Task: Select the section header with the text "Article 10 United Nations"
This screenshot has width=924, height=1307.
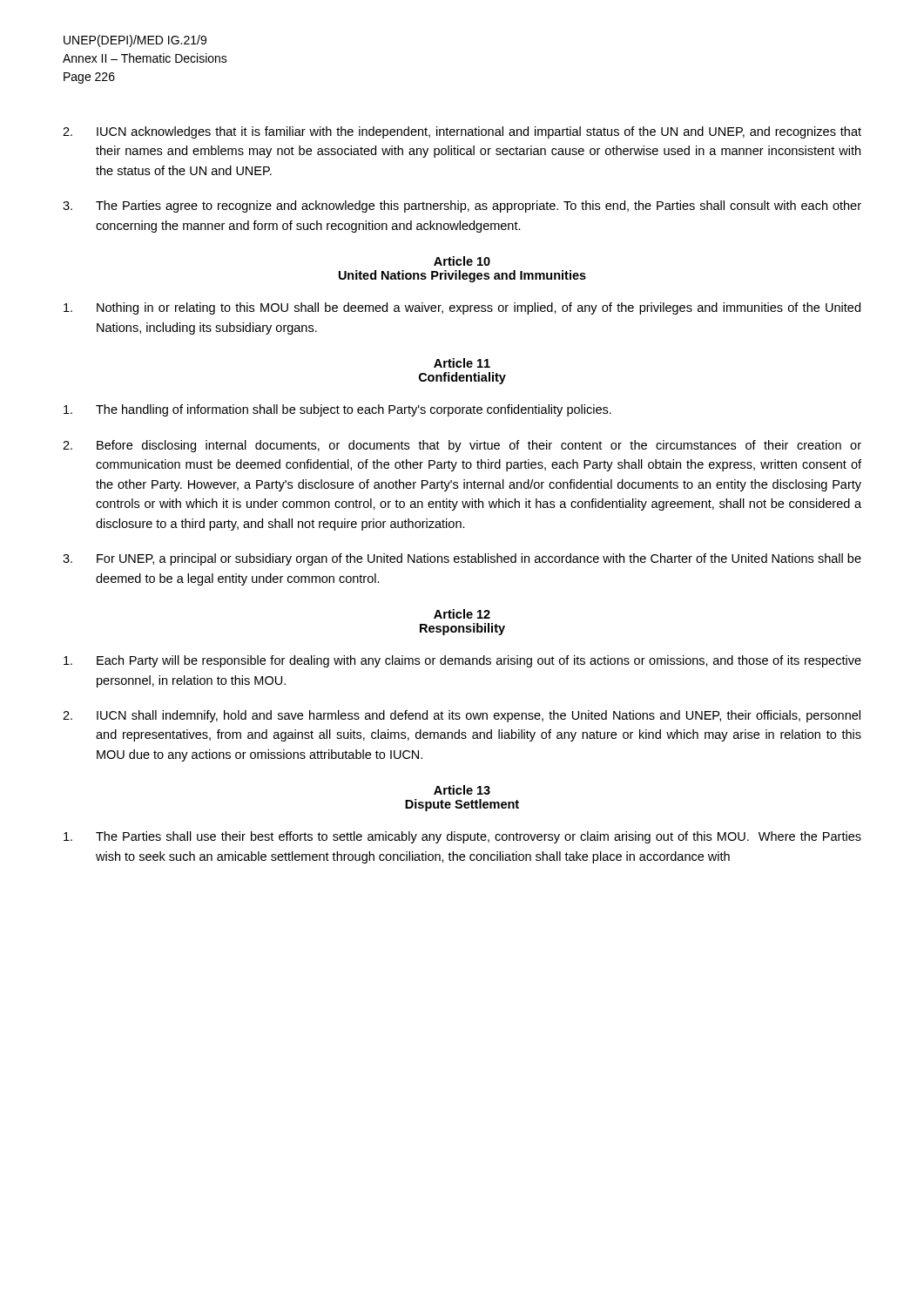Action: click(x=462, y=269)
